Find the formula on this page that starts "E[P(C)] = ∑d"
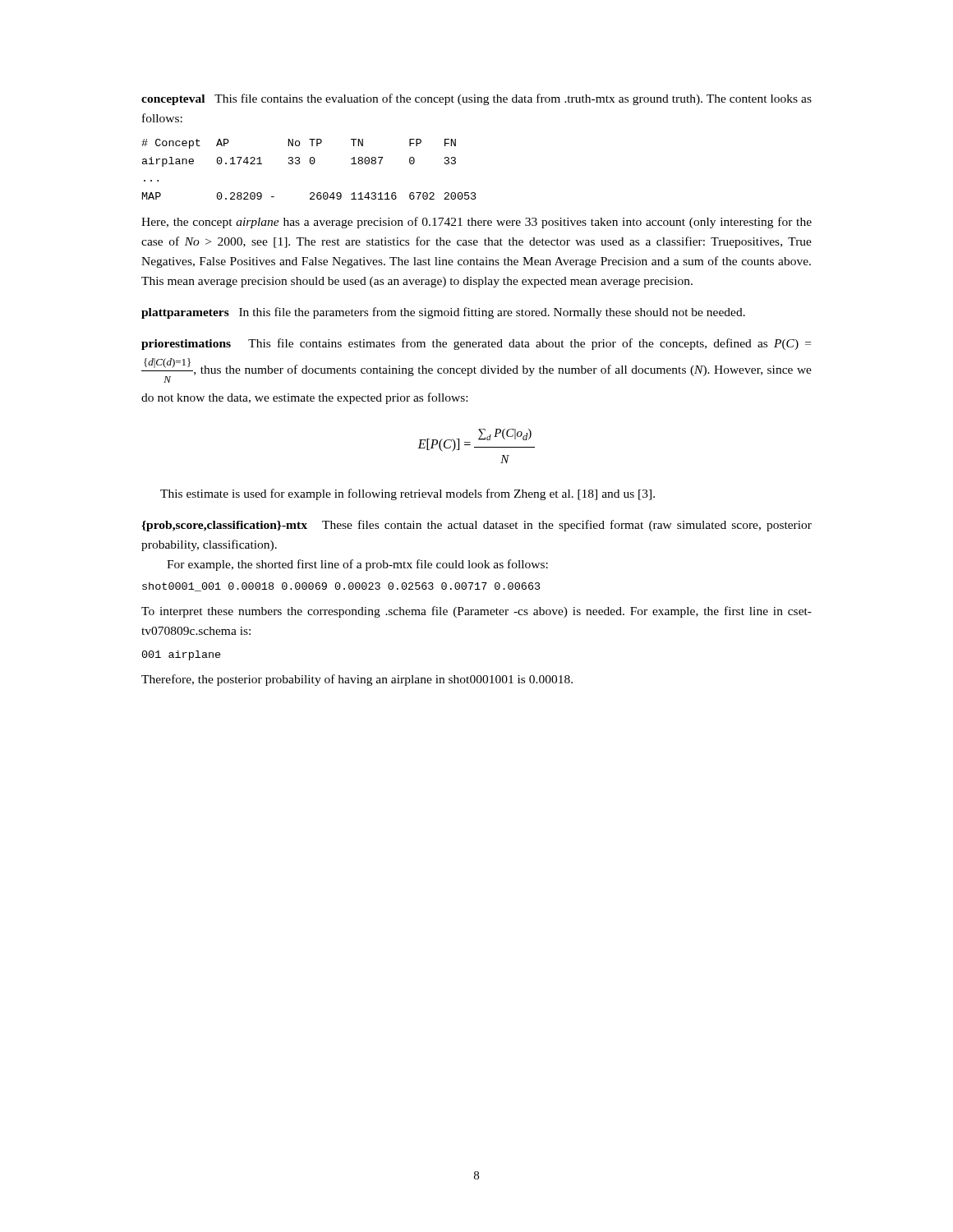The width and height of the screenshot is (953, 1232). click(x=476, y=445)
